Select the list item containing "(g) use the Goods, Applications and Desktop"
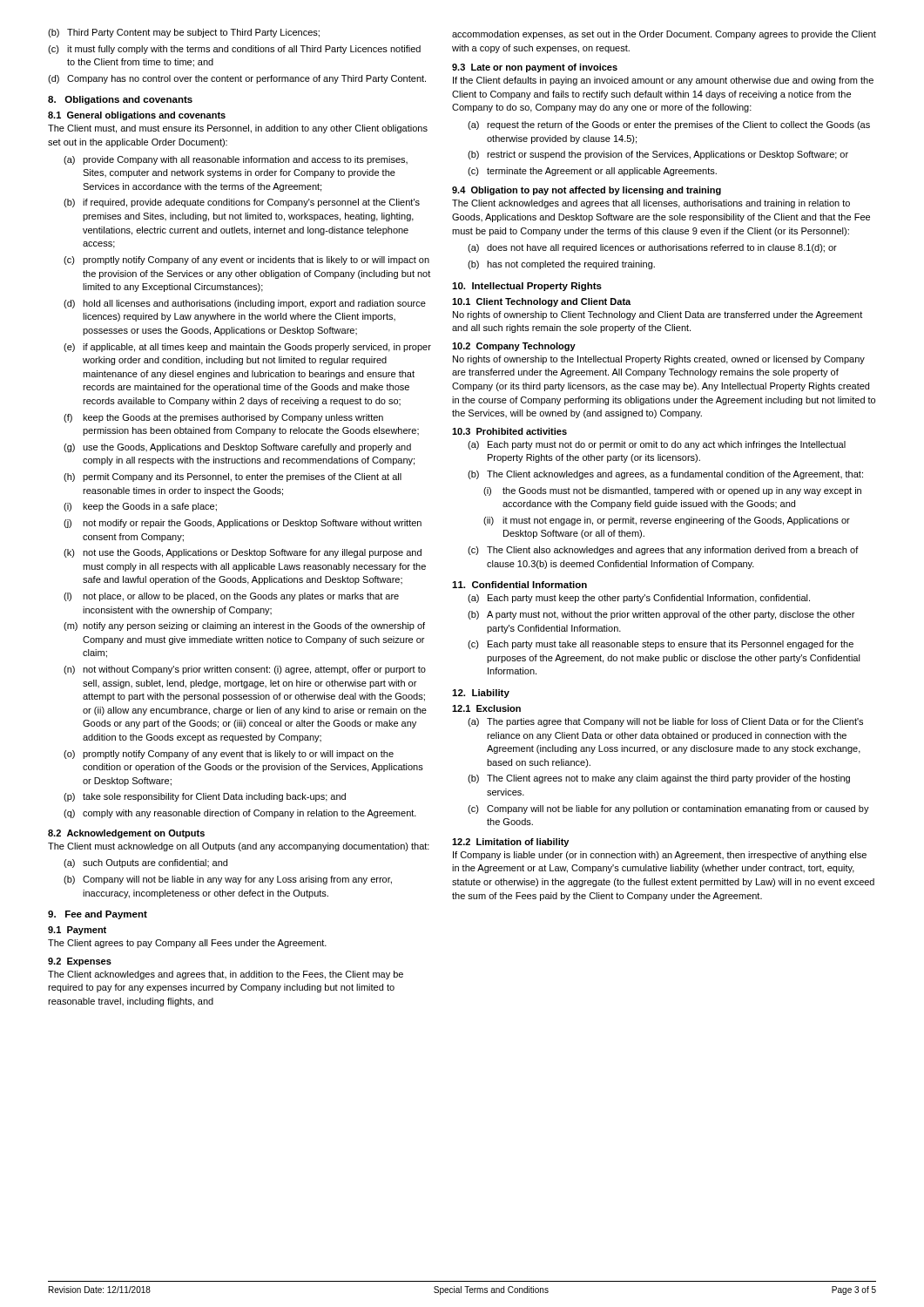 tap(247, 454)
